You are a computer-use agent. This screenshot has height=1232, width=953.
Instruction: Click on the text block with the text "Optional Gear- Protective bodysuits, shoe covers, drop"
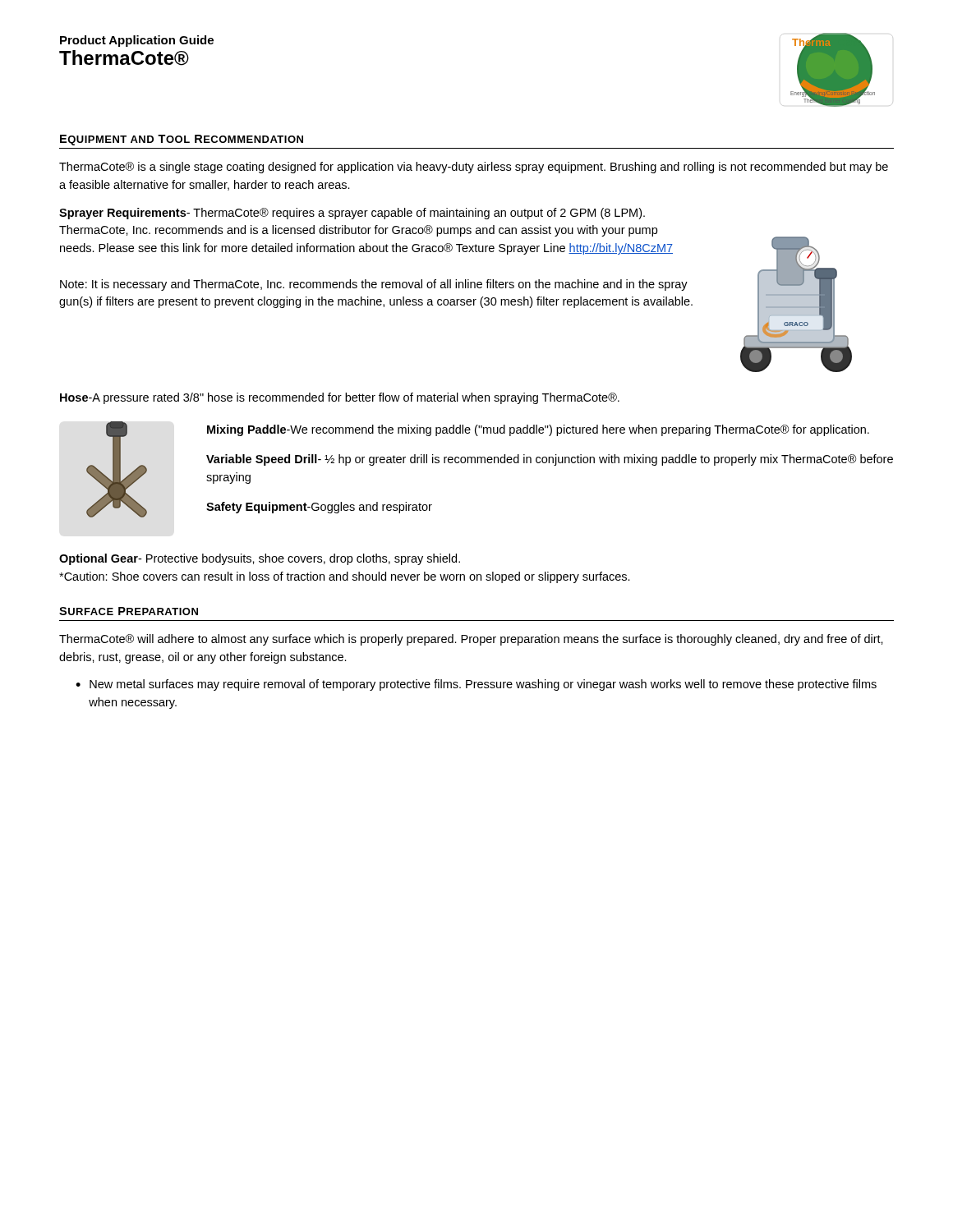point(345,568)
